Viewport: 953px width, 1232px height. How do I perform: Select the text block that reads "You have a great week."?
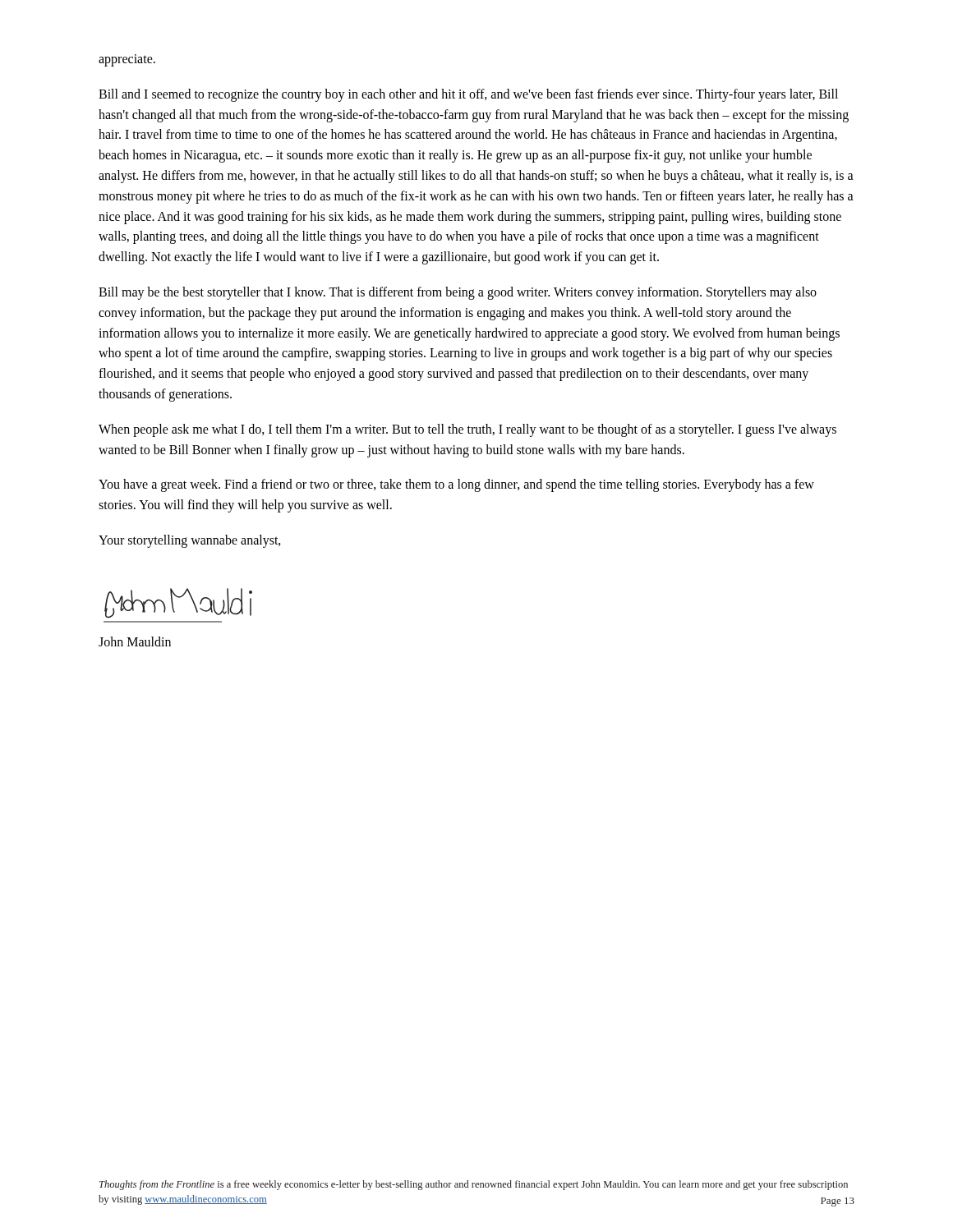[x=476, y=495]
